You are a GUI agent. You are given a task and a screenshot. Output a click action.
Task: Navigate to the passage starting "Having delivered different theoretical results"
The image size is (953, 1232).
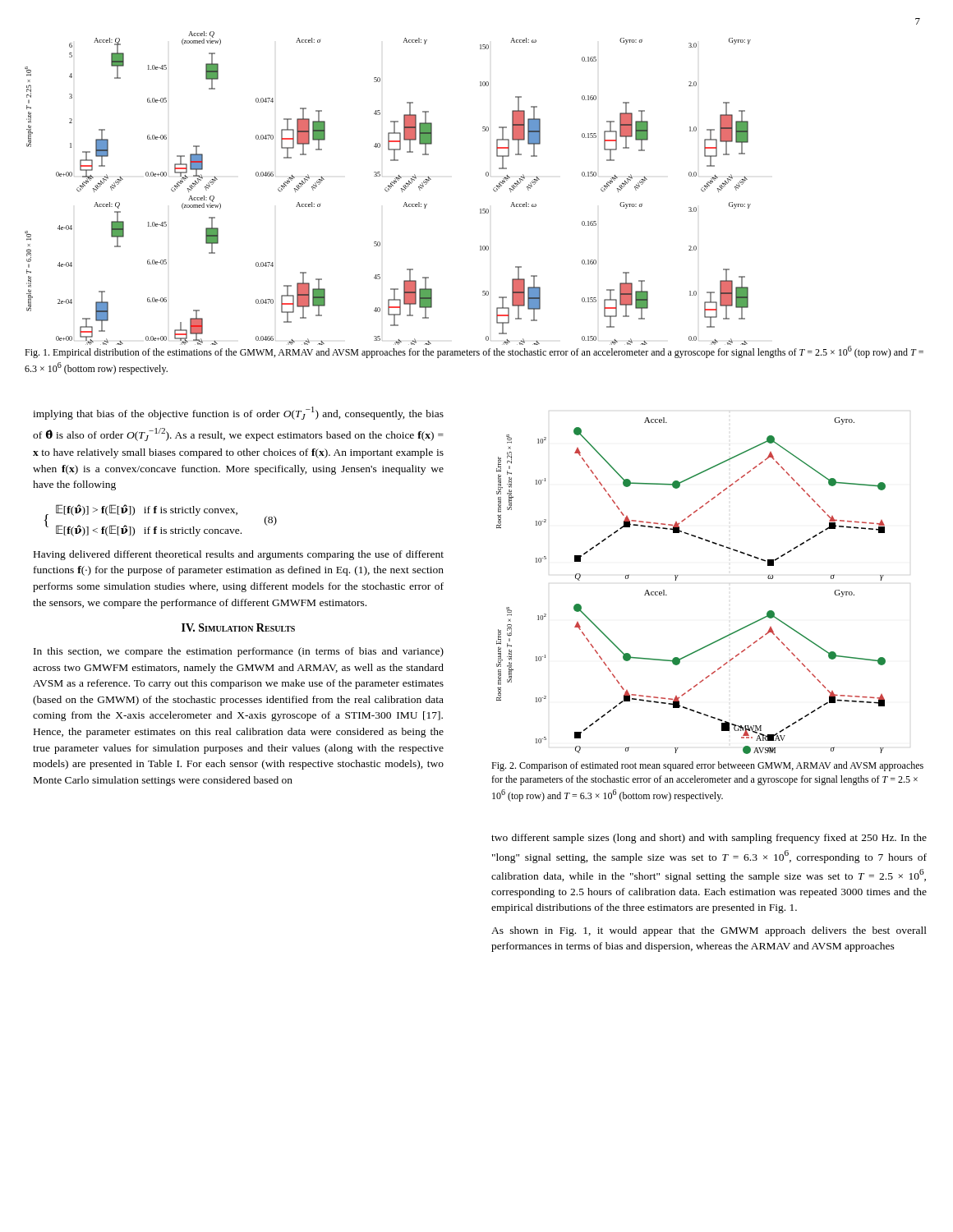tap(238, 578)
